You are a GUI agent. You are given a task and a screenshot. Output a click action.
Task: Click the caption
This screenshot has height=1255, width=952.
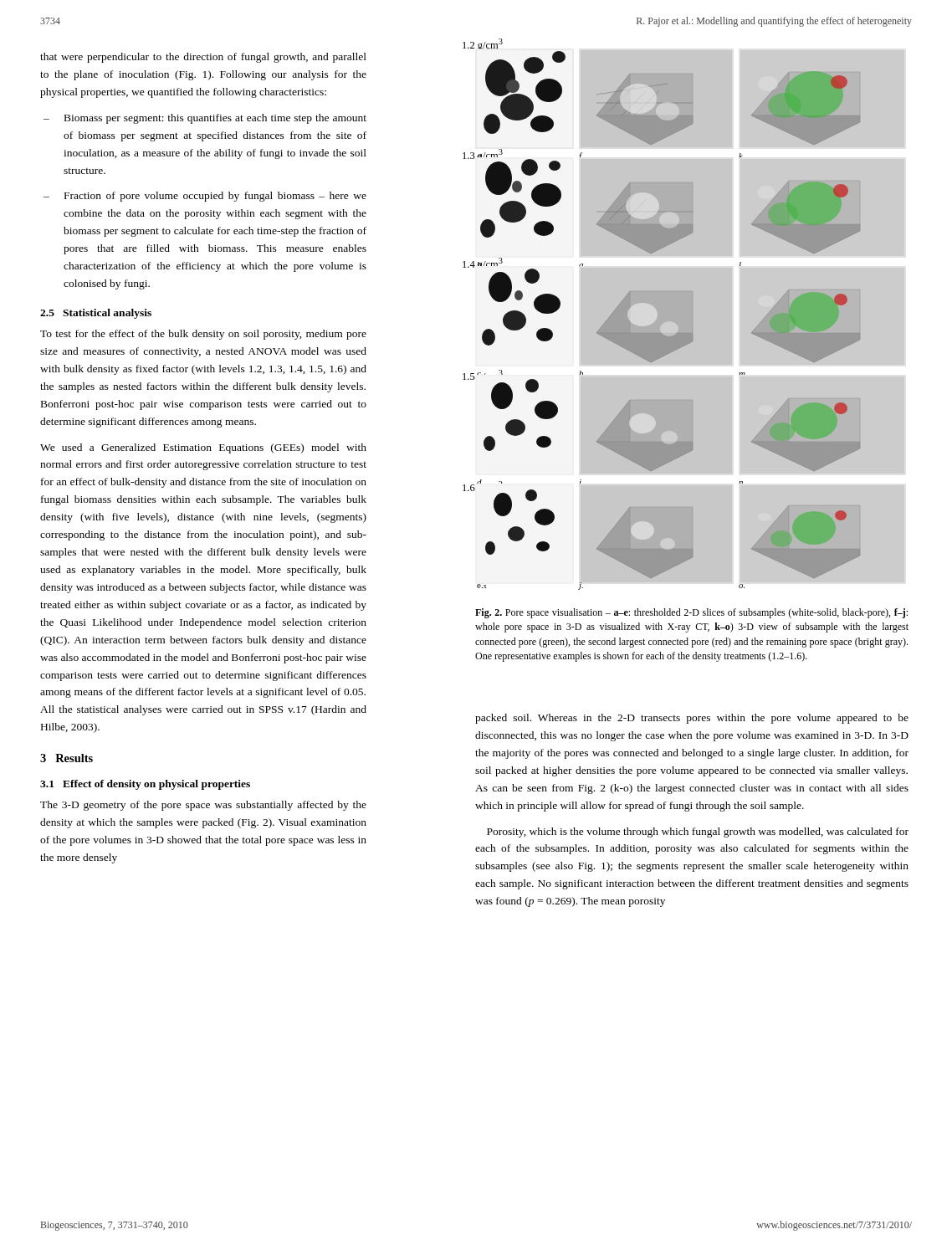692,634
